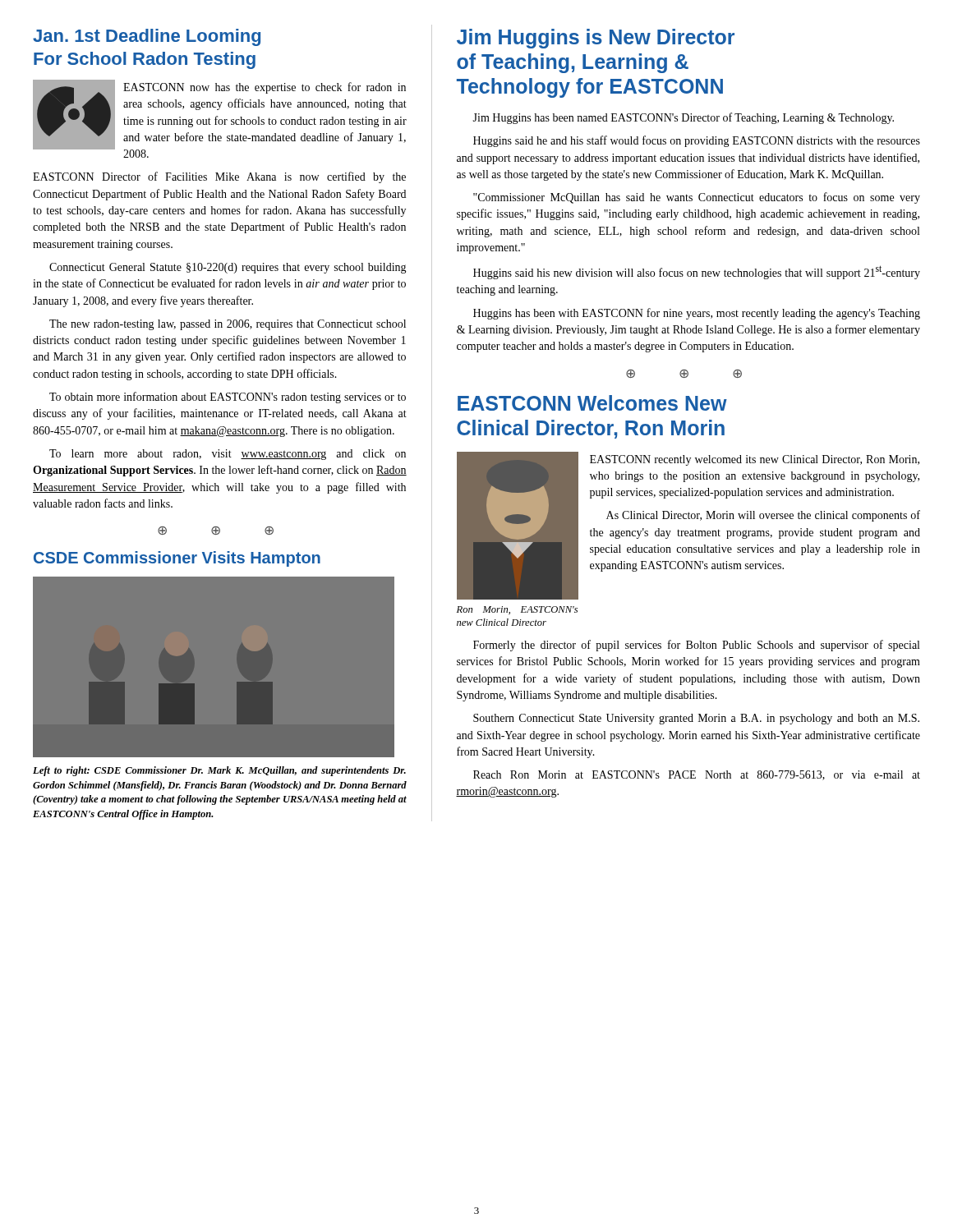Click the passage that begins "EASTCONN recently welcomed"
Viewport: 953px width, 1232px height.
tap(755, 513)
